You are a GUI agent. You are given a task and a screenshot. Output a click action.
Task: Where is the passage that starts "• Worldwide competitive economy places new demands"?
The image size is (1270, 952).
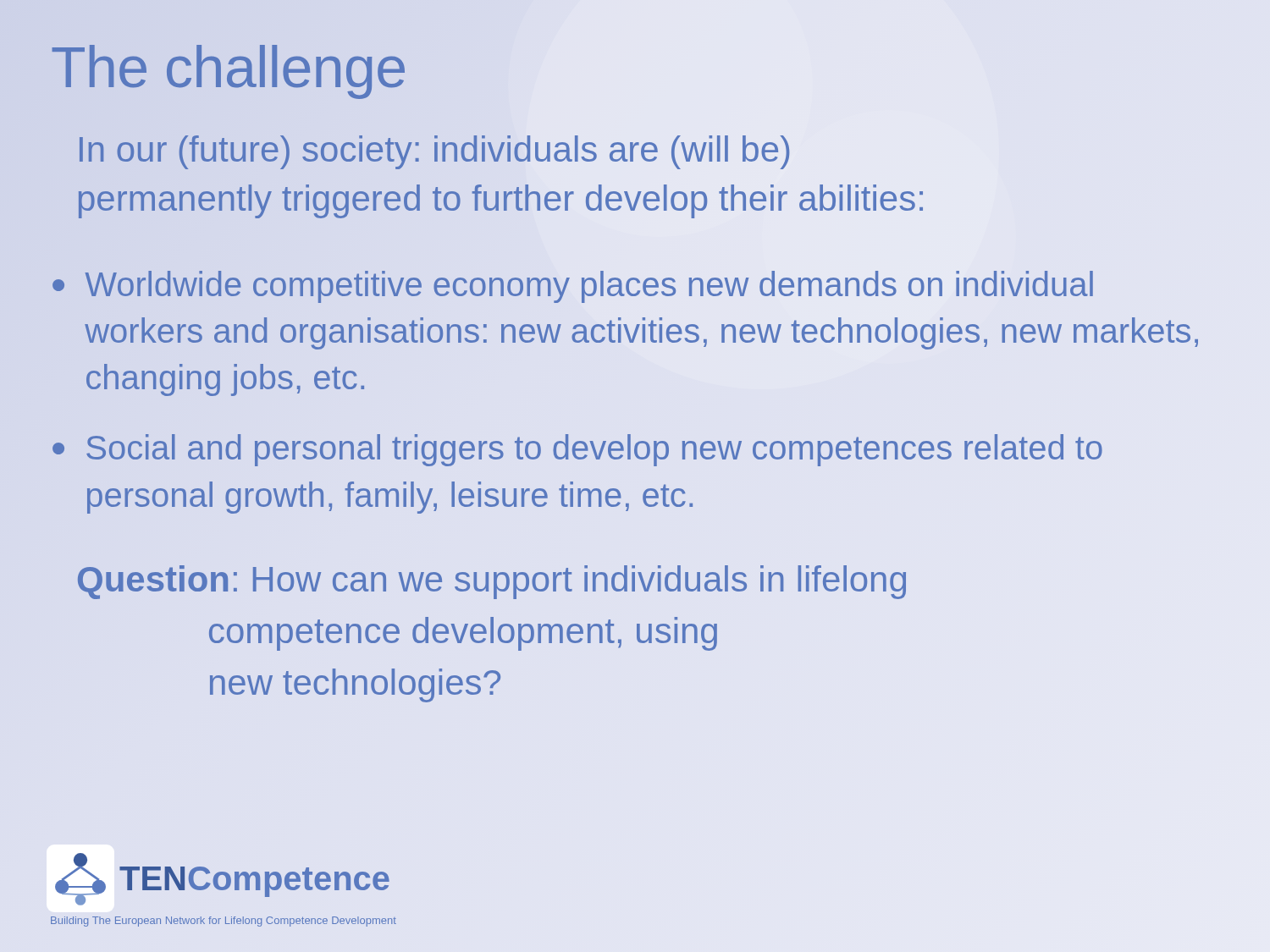tap(631, 331)
